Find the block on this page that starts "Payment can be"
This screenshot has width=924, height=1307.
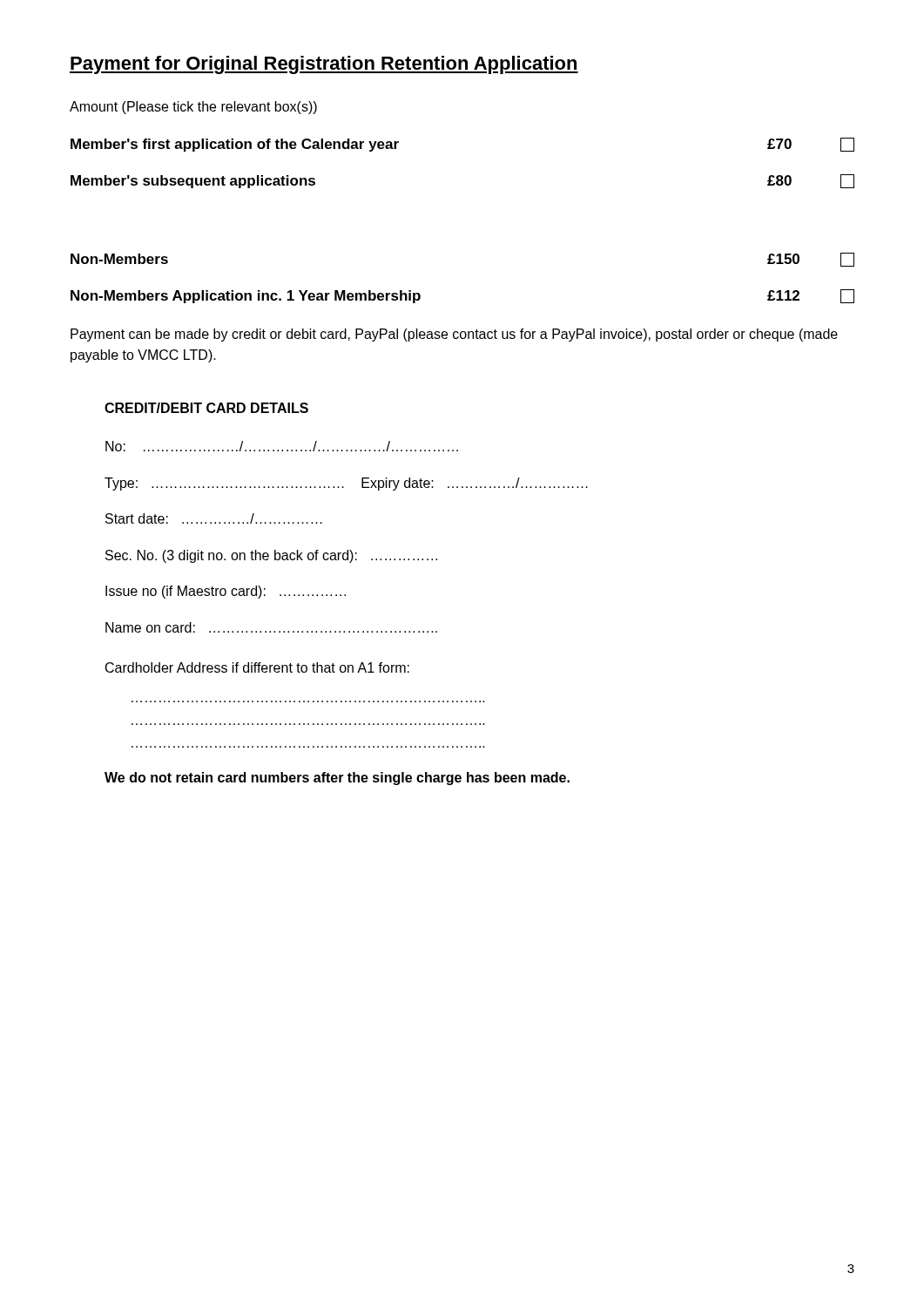point(454,345)
